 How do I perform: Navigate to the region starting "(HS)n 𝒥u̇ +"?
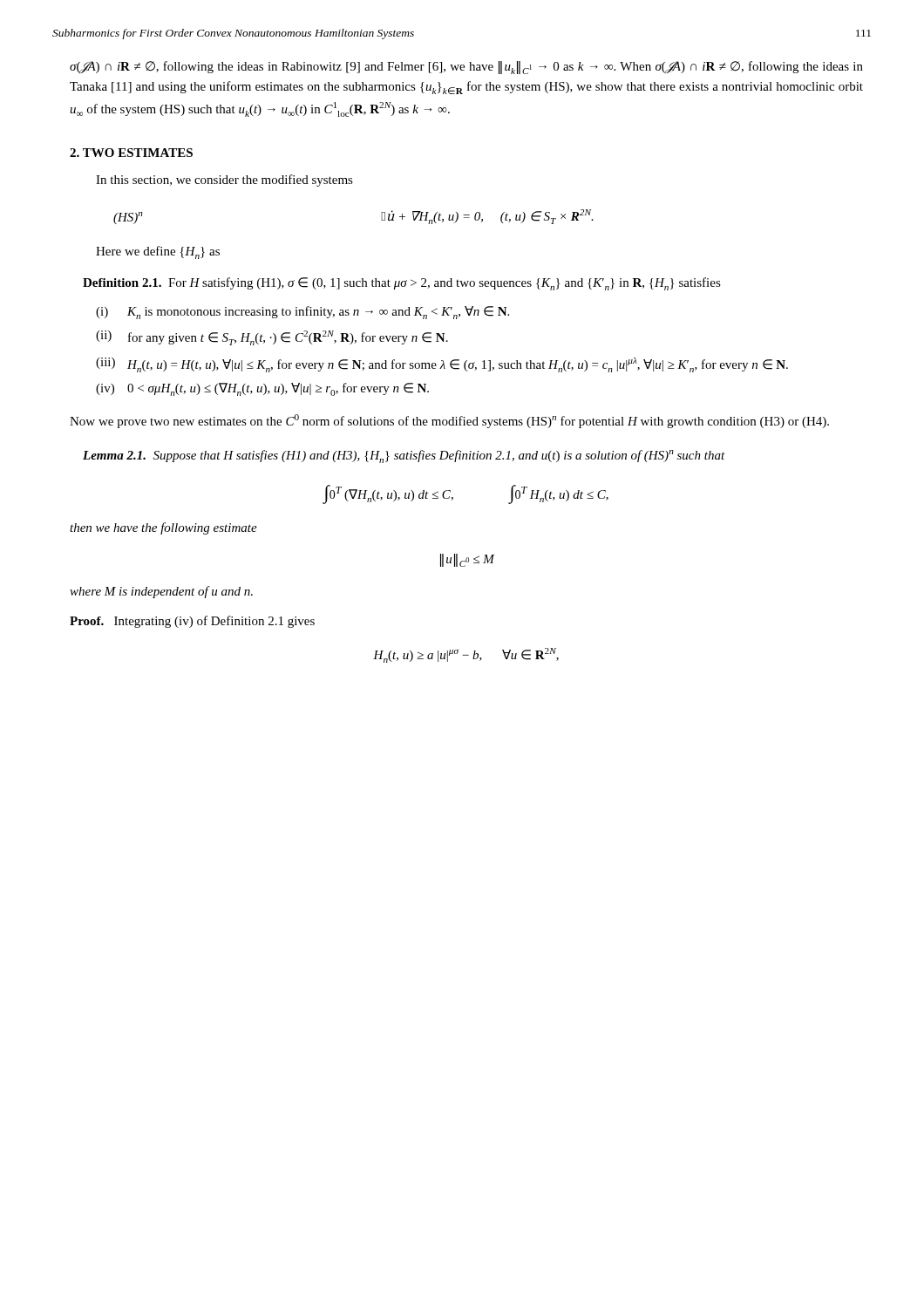click(x=466, y=216)
